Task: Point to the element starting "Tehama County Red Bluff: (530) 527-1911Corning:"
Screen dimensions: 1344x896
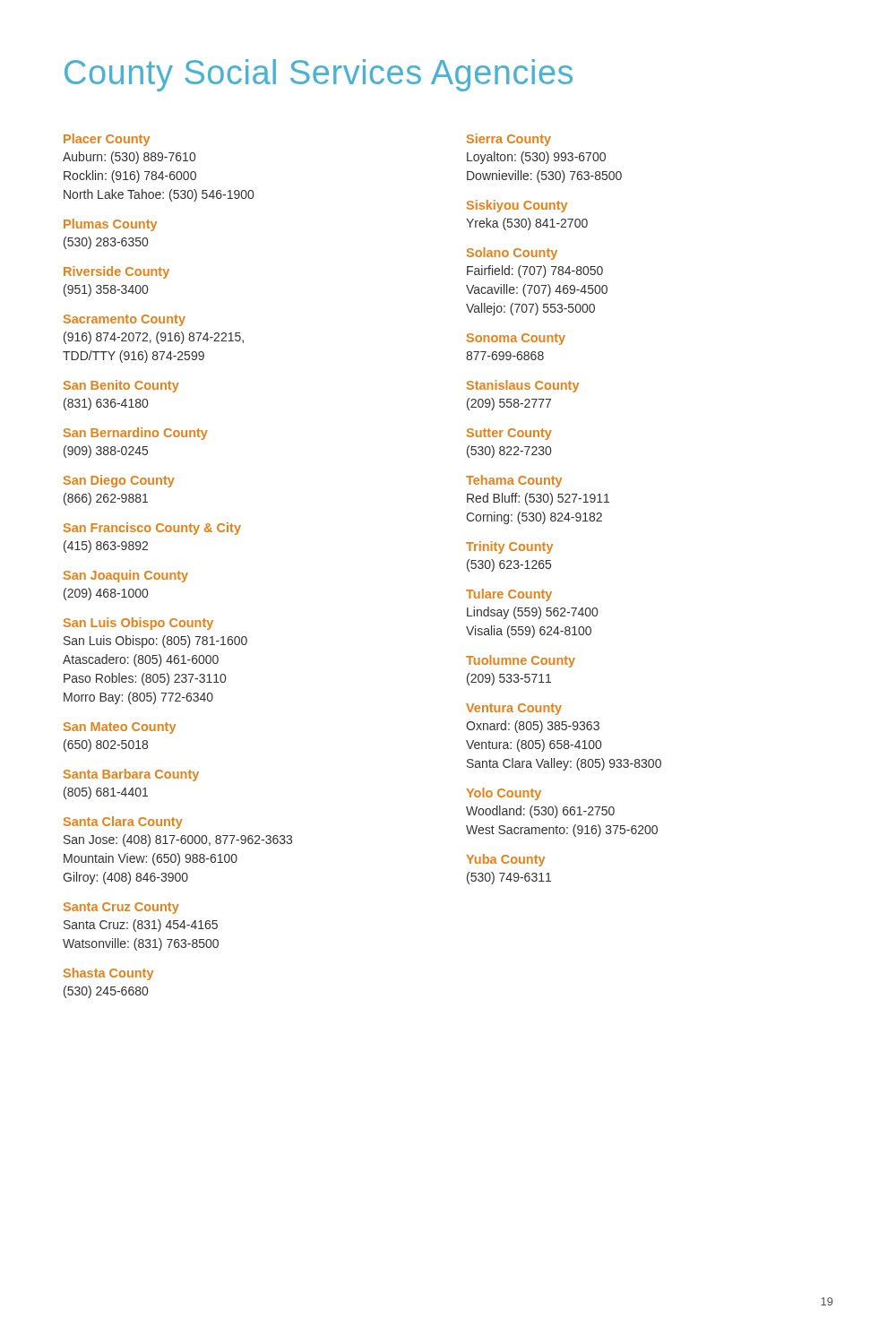Action: point(514,481)
